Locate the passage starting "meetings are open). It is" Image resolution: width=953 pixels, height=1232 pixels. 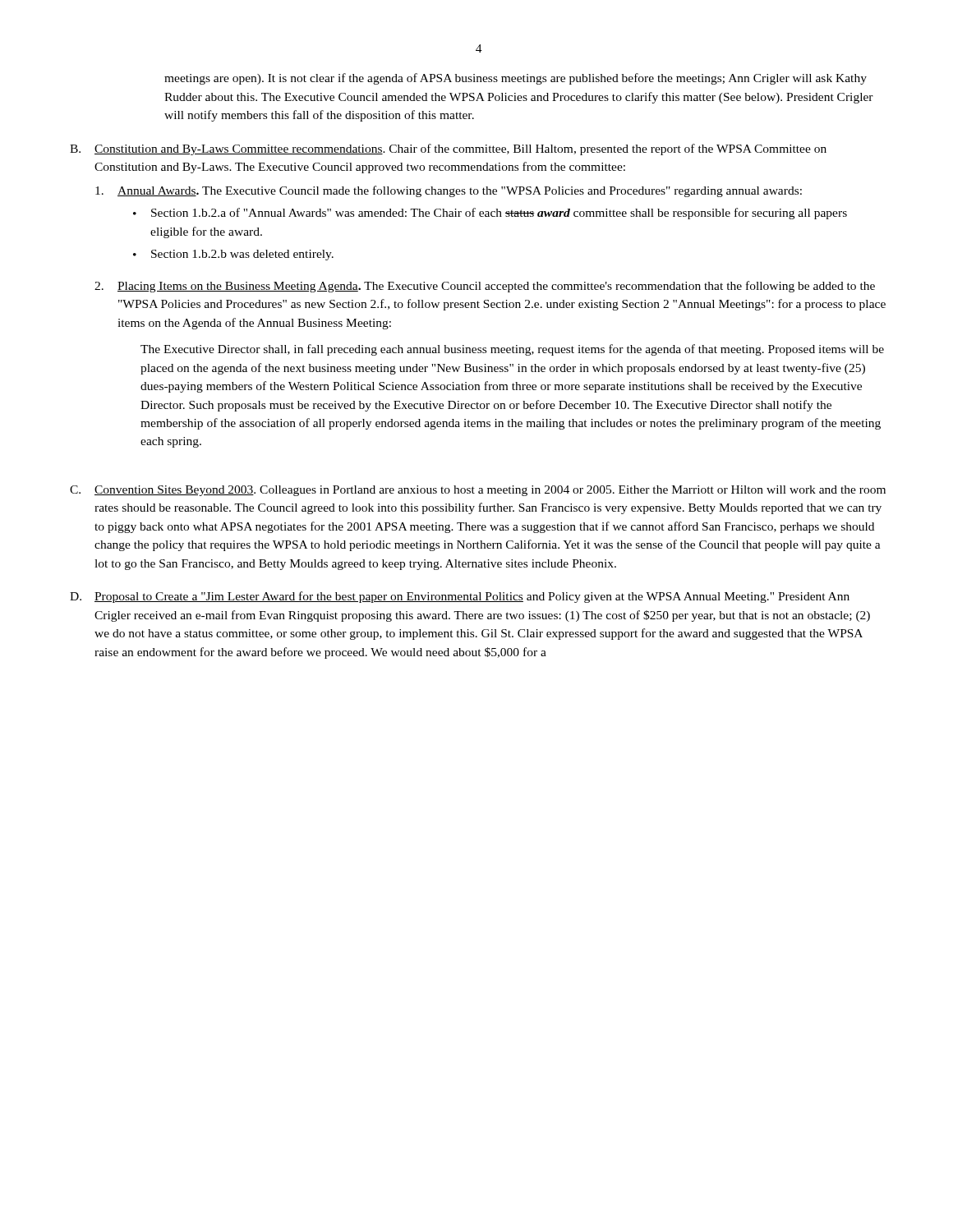click(x=519, y=96)
